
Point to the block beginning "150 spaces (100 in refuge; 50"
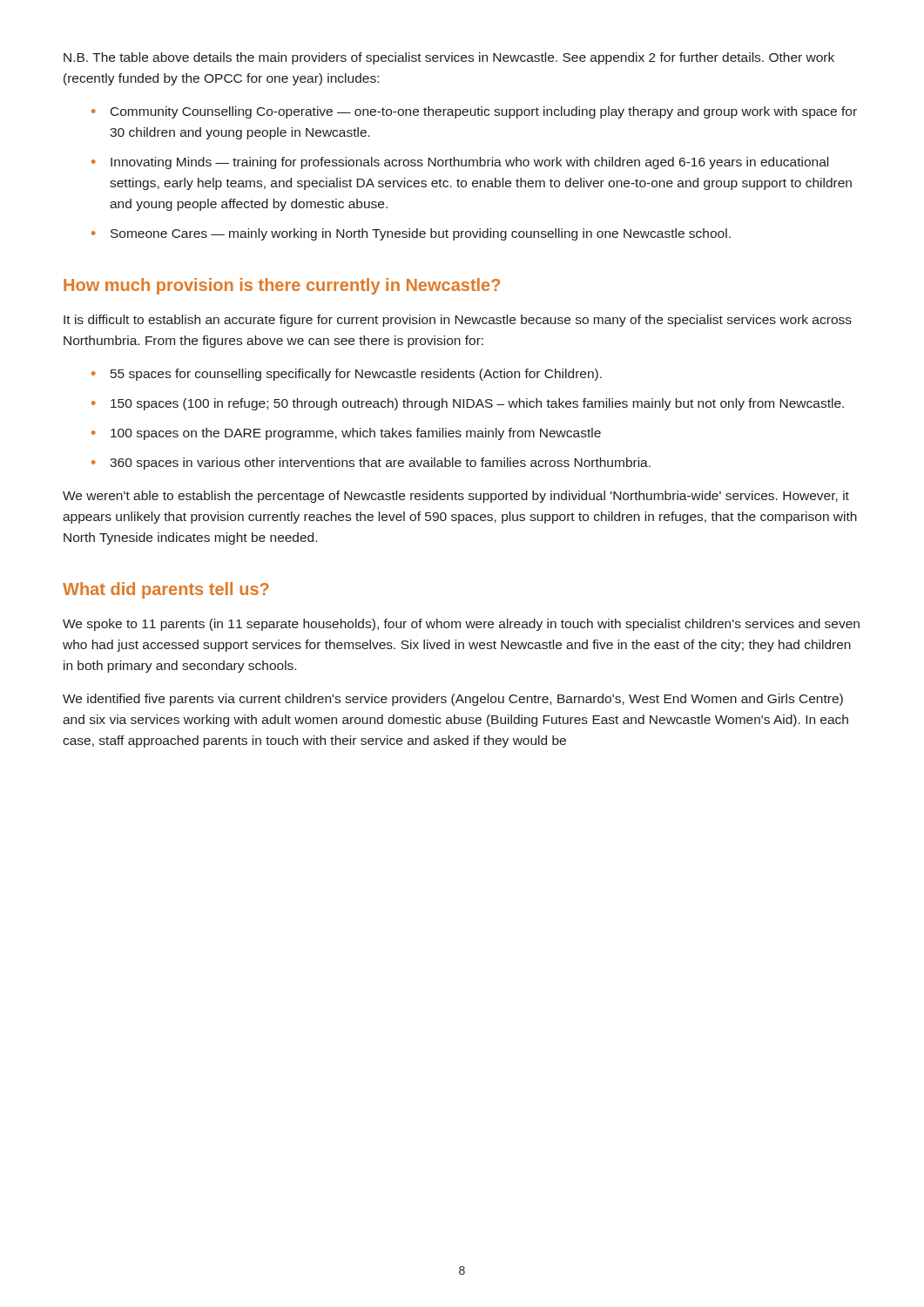point(477,403)
